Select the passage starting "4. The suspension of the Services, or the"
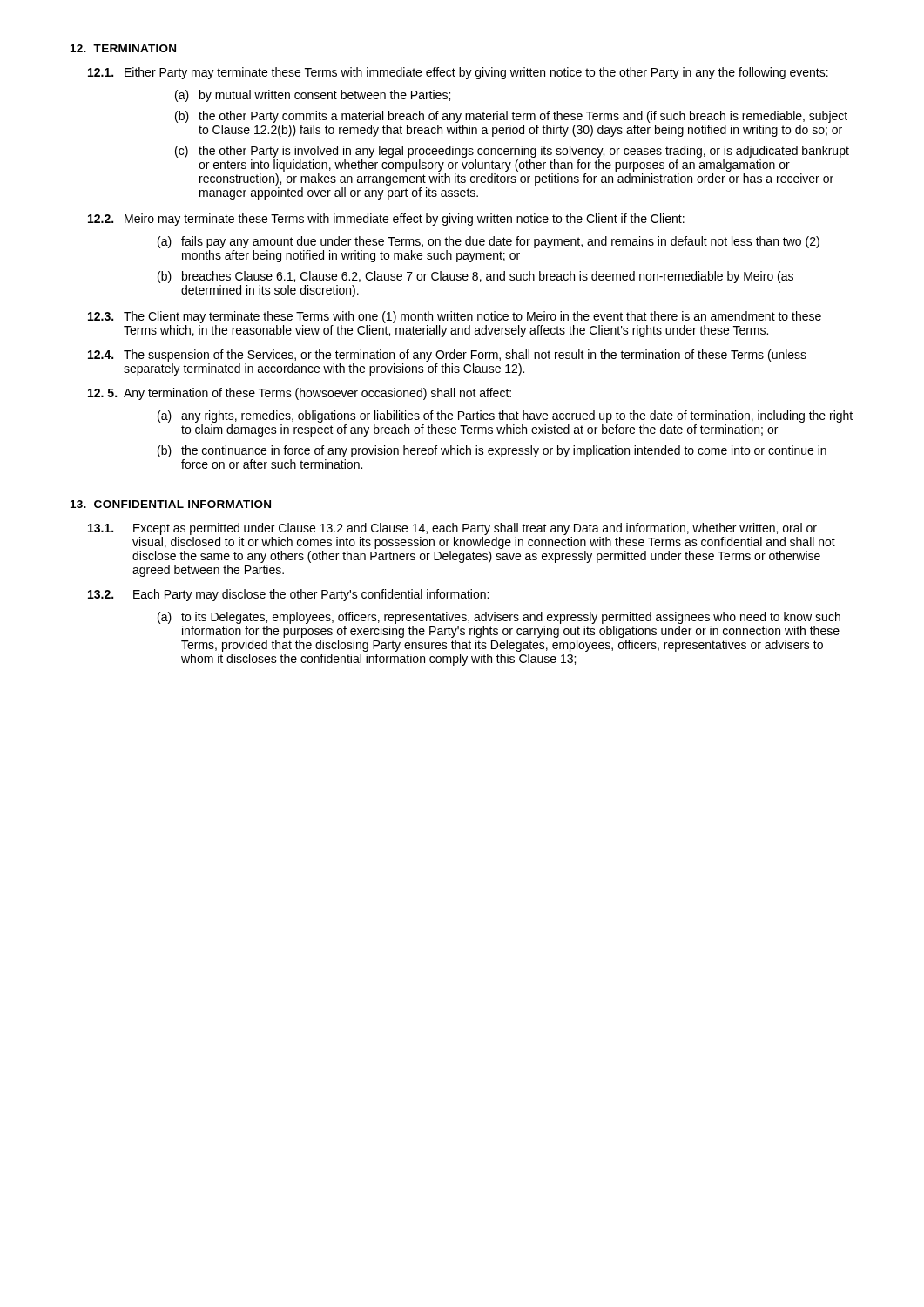 [471, 362]
